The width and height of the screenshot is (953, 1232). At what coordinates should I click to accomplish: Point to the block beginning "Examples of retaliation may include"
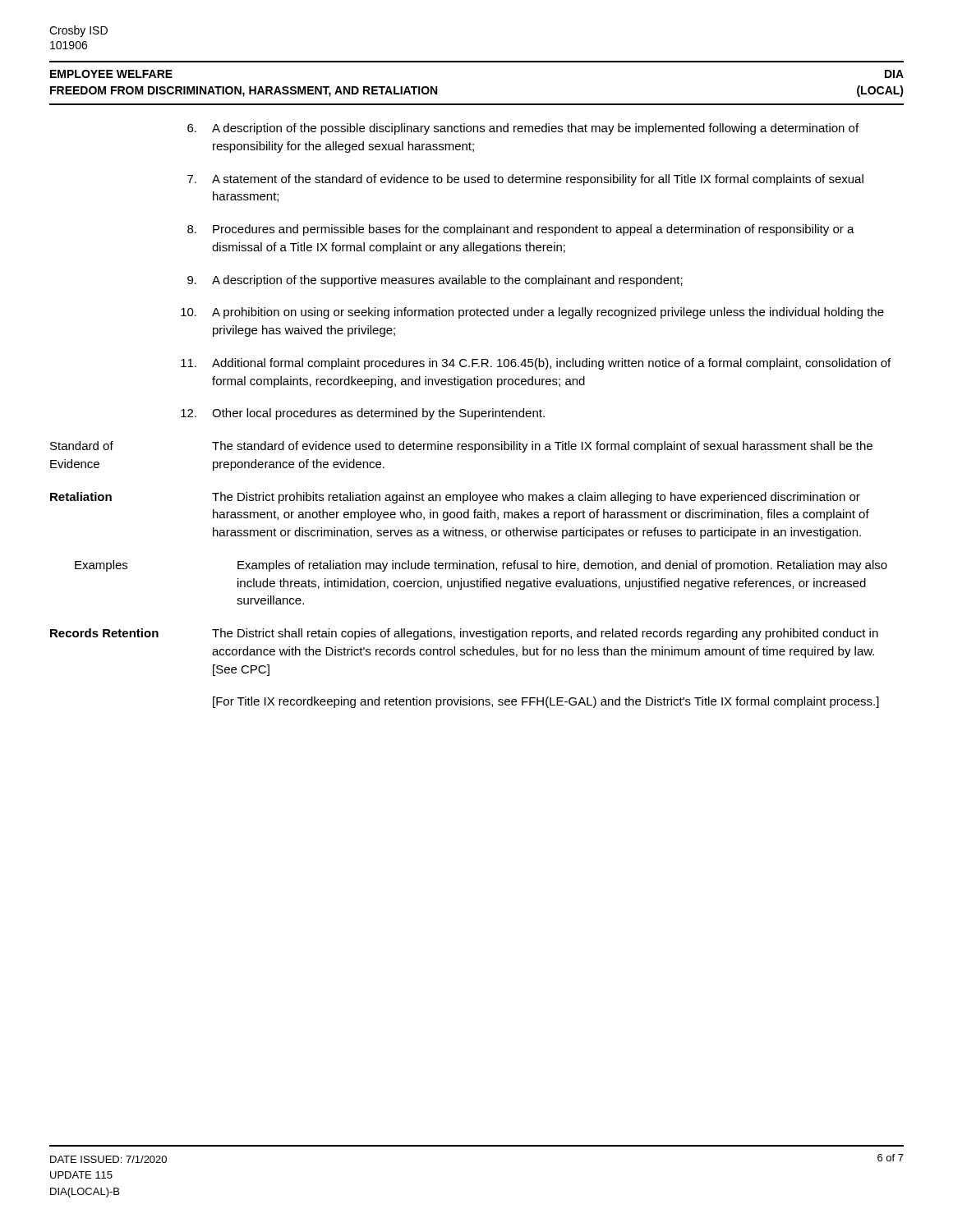coord(562,582)
